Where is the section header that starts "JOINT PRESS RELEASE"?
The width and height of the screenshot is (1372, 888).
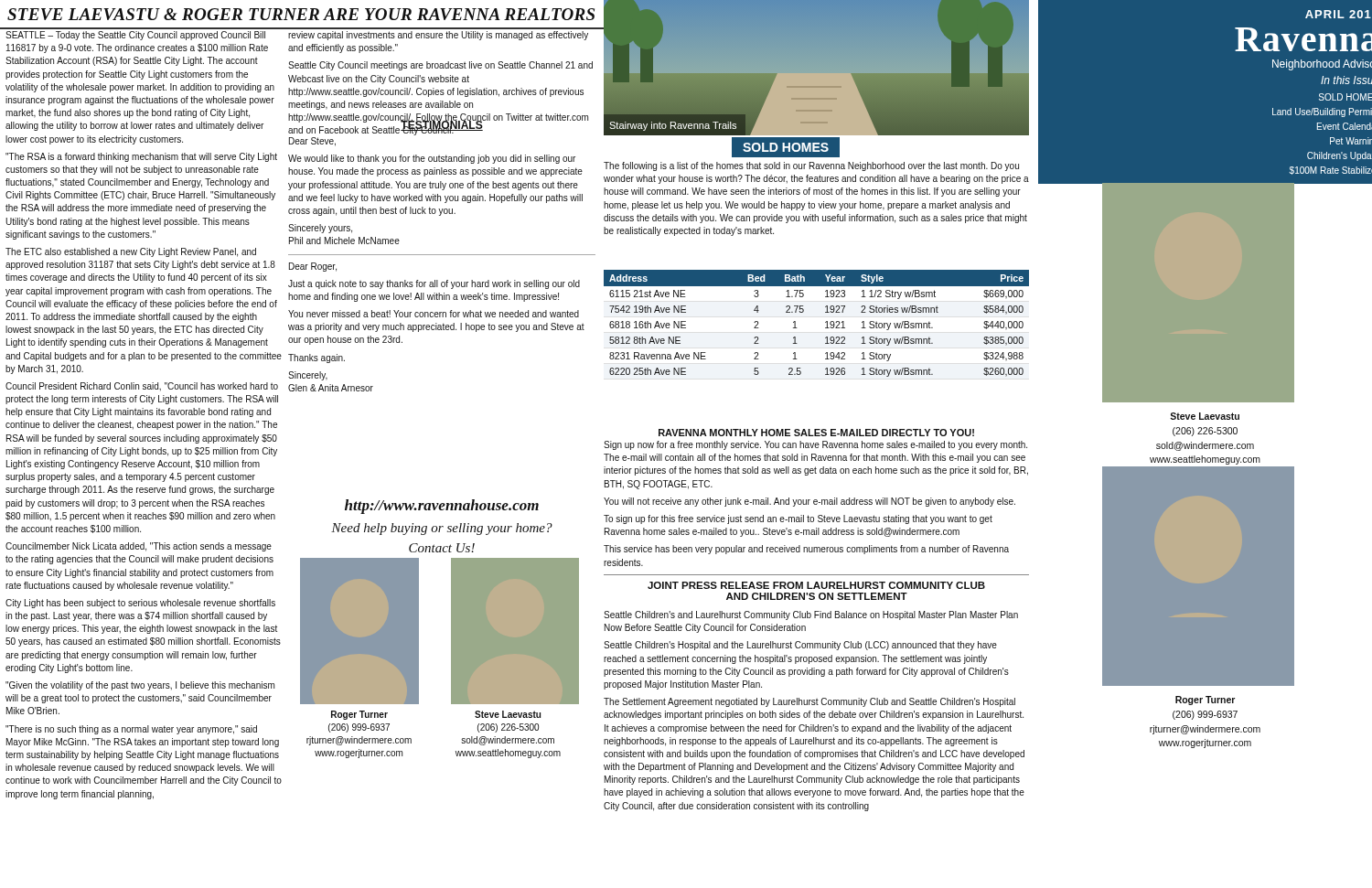click(816, 591)
